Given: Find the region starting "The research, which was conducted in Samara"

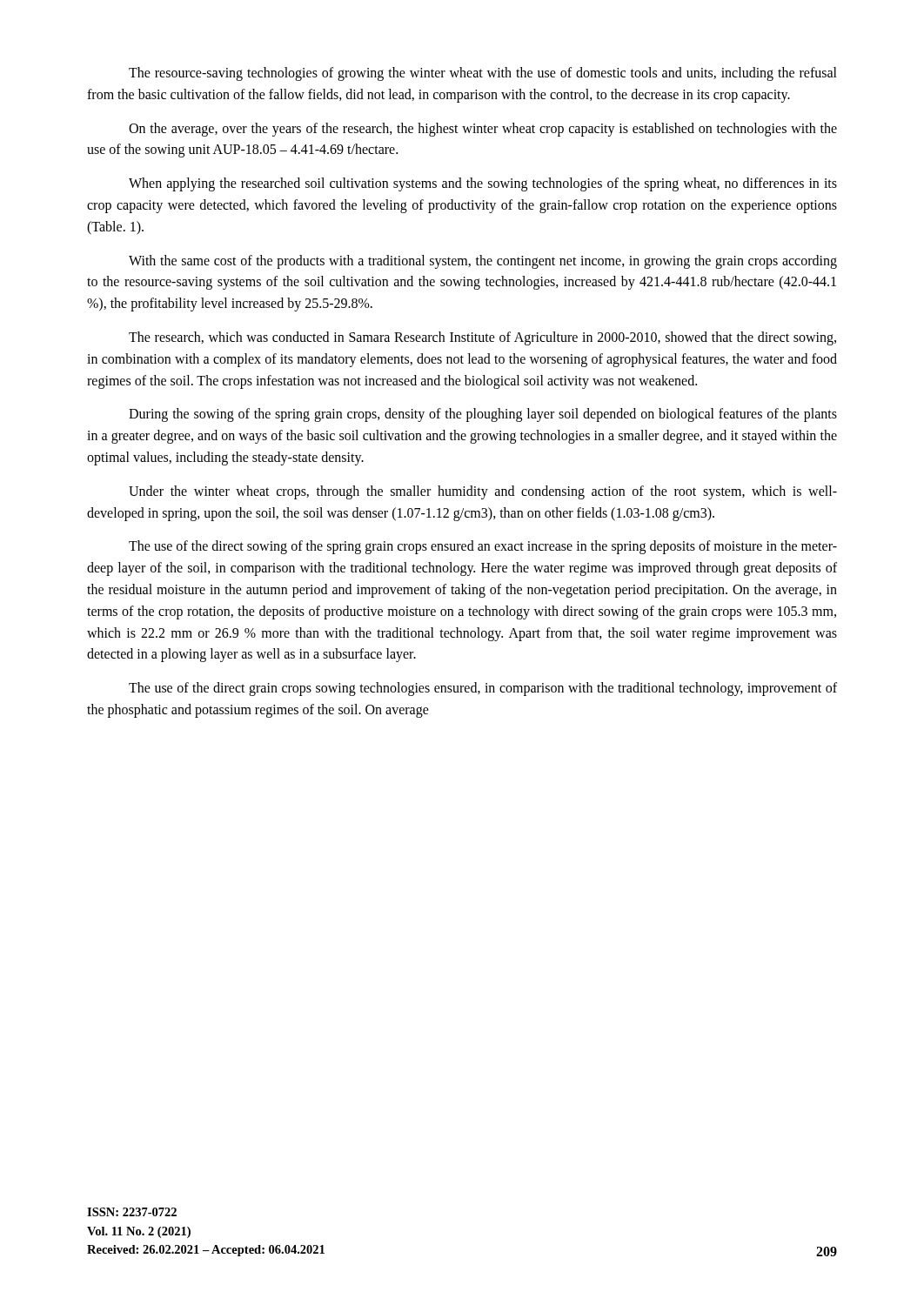Looking at the screenshot, I should (x=462, y=359).
